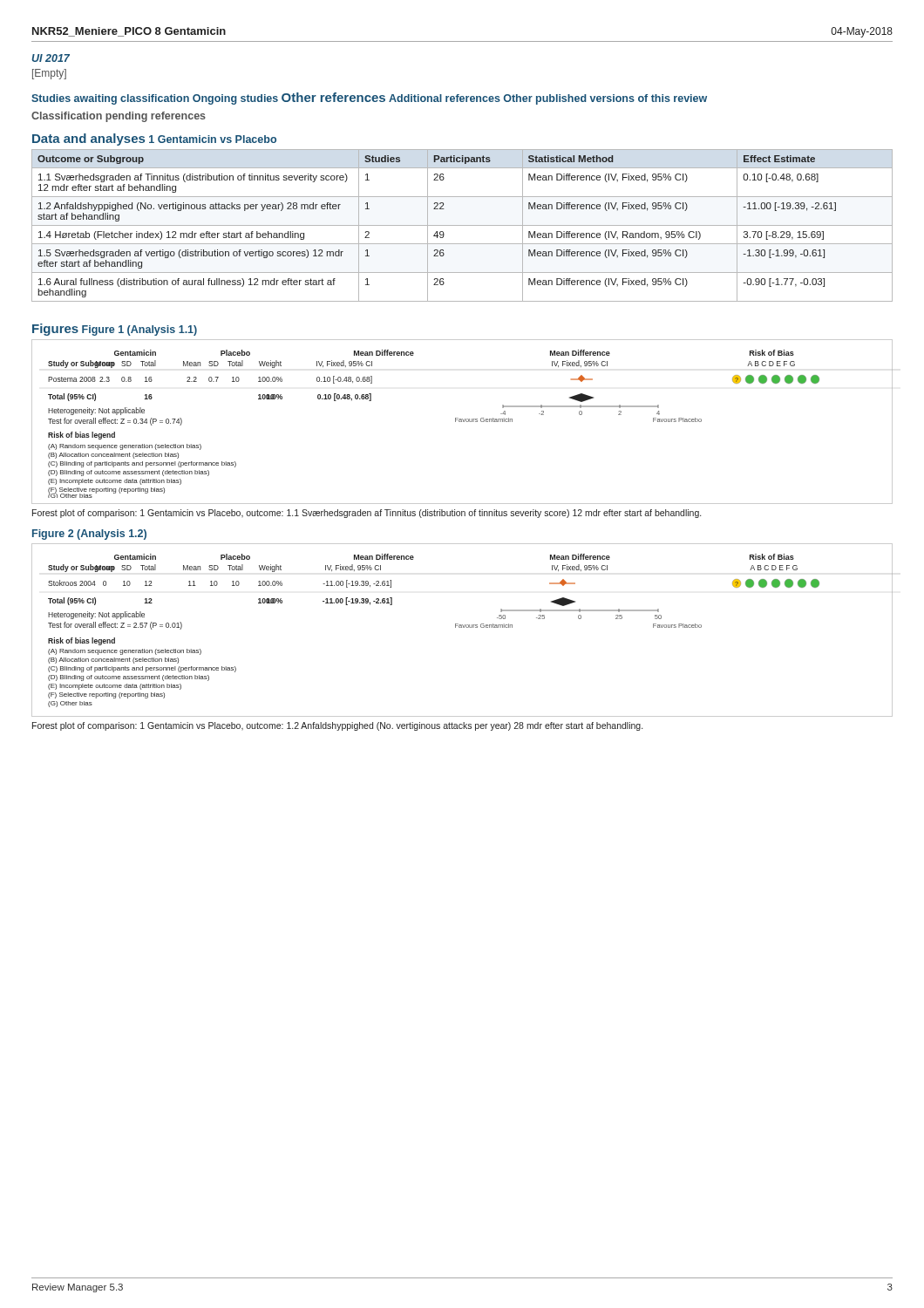Find "Studies awaiting classification" on this page
The width and height of the screenshot is (924, 1308).
[x=110, y=99]
